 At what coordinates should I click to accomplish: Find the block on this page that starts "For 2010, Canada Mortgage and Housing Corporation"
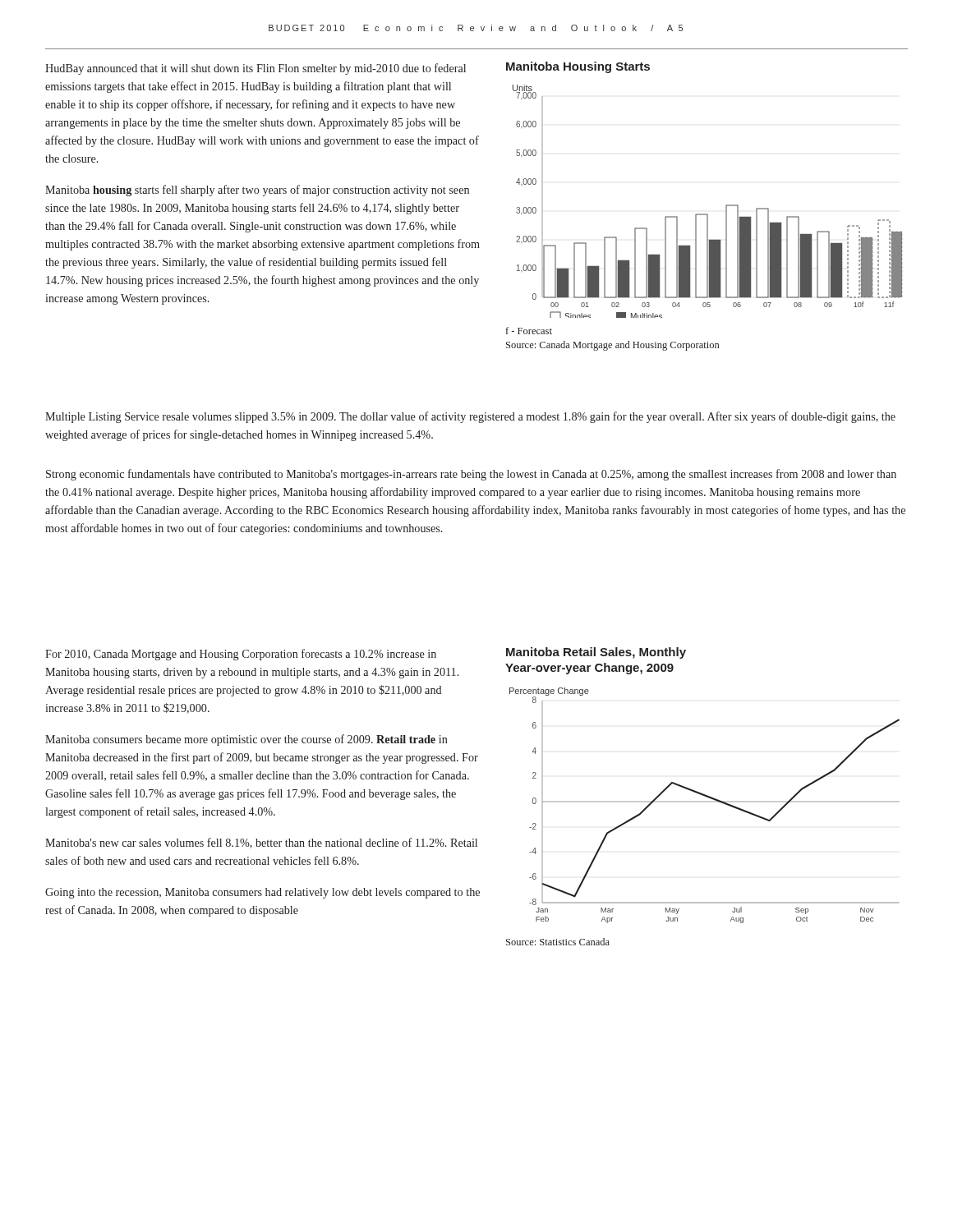(252, 681)
